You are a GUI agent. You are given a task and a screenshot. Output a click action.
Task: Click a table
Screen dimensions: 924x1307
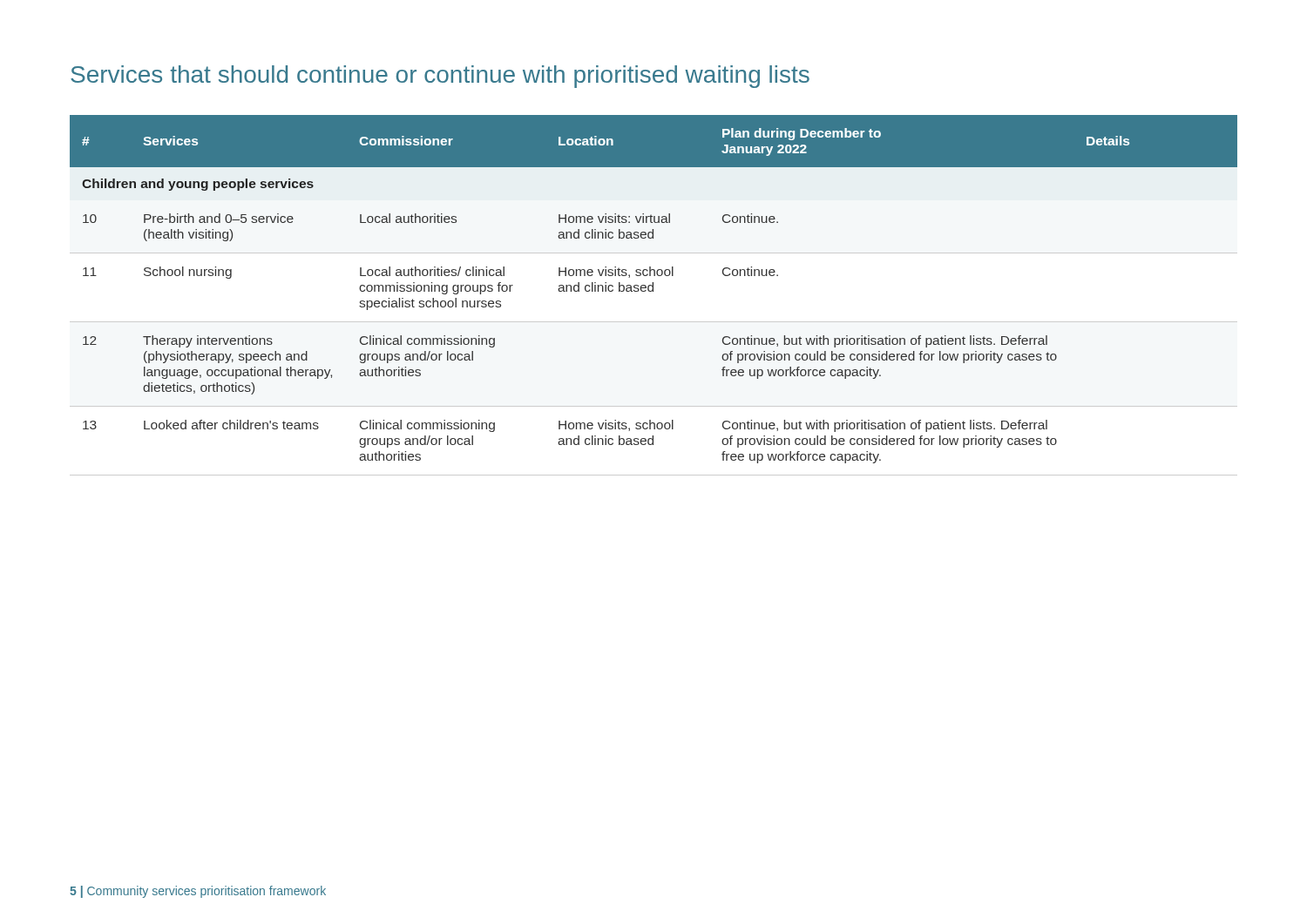[x=654, y=295]
